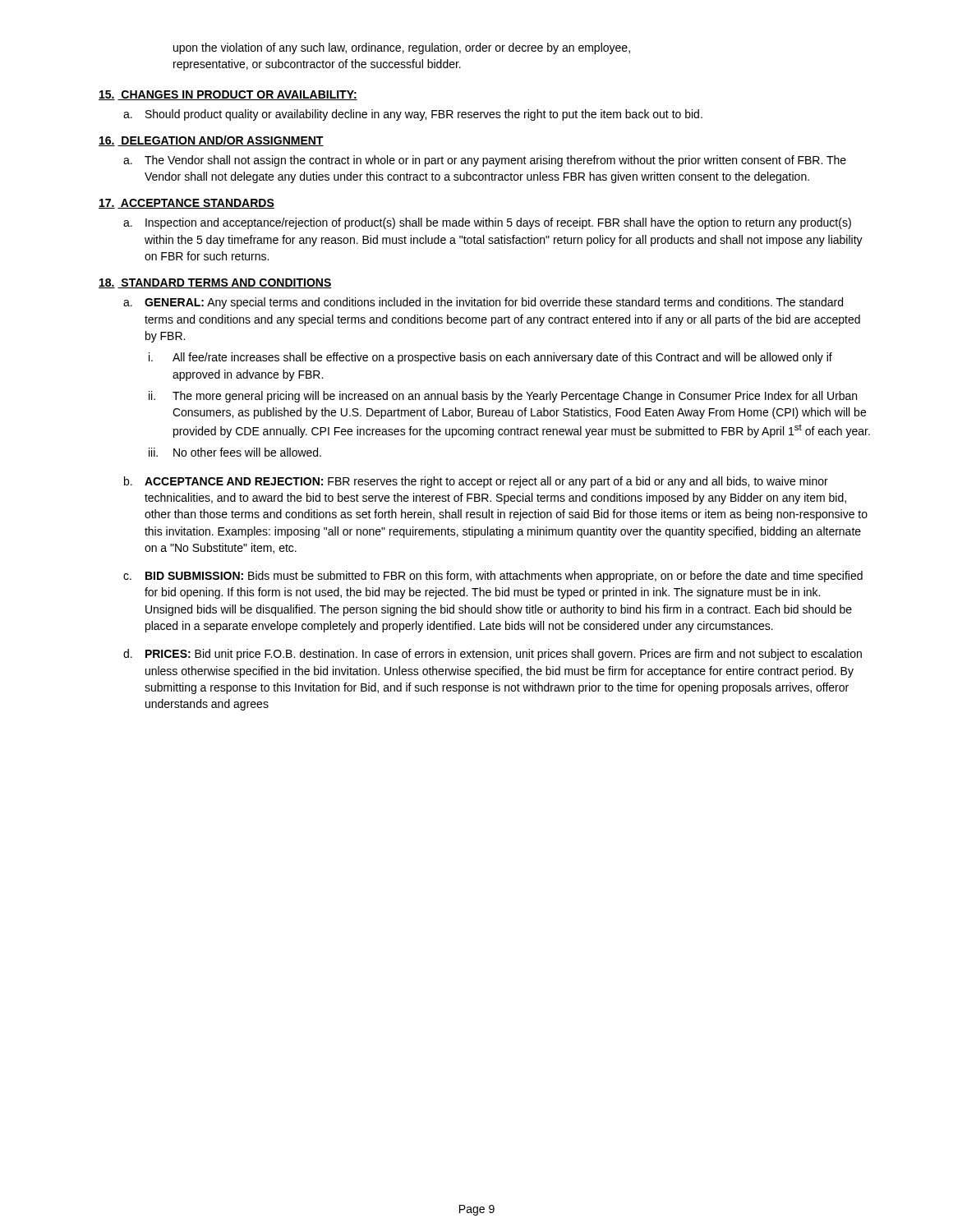The width and height of the screenshot is (953, 1232).
Task: Find "18. STANDARD TERMS AND CONDITIONS" on this page
Action: [x=215, y=283]
